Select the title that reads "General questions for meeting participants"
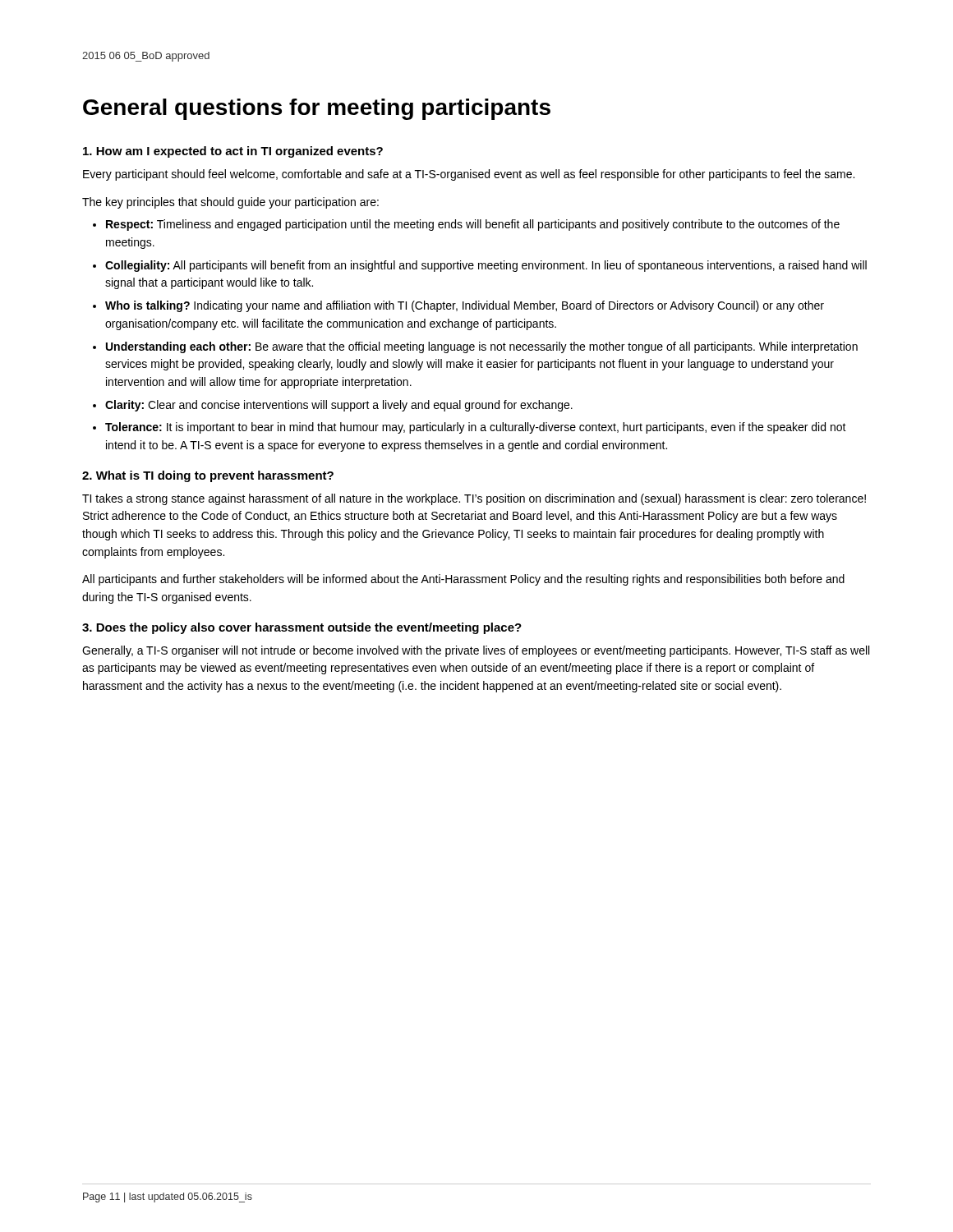The width and height of the screenshot is (953, 1232). coord(317,107)
